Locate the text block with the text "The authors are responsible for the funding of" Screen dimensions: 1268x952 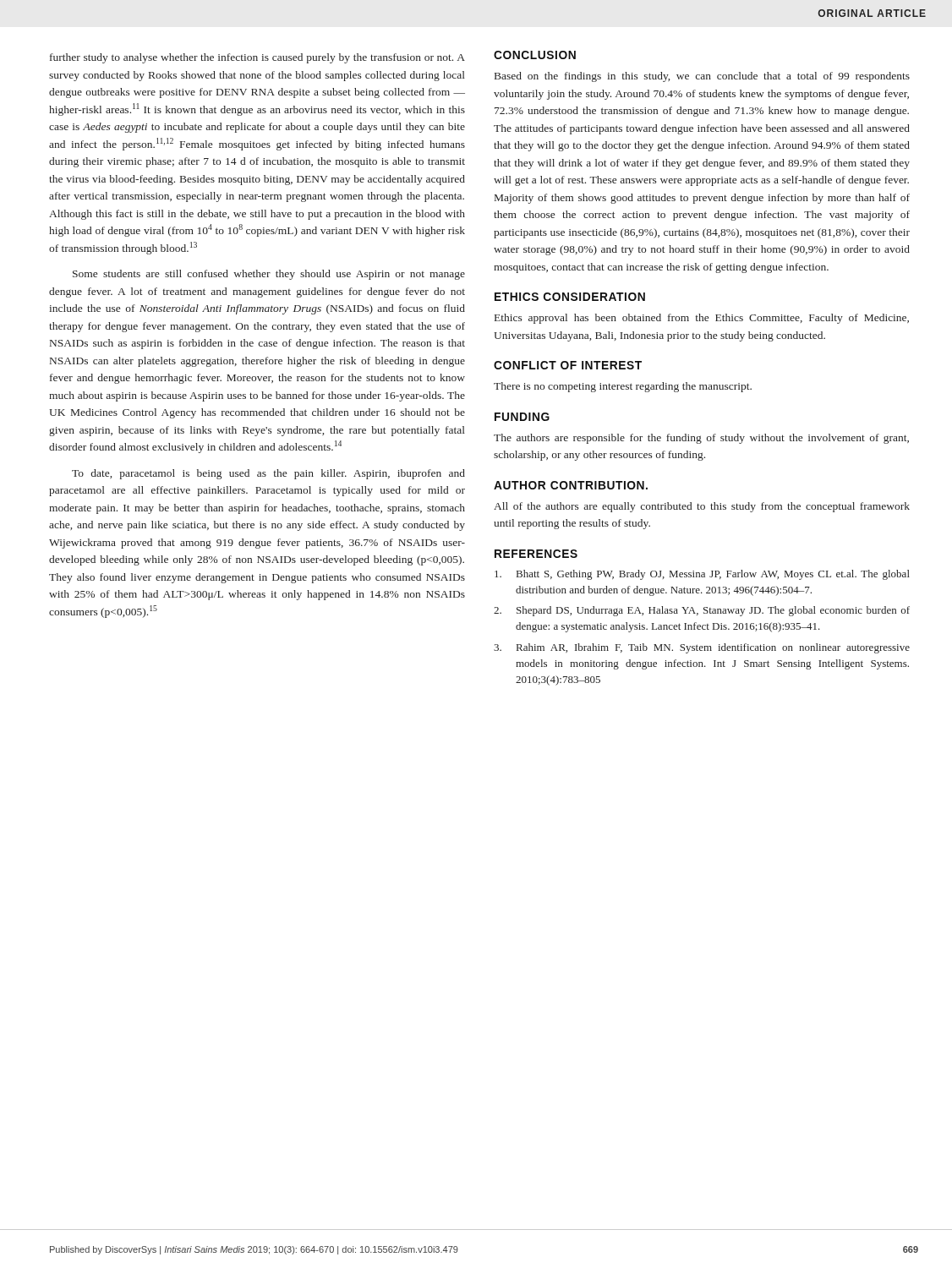(x=702, y=447)
